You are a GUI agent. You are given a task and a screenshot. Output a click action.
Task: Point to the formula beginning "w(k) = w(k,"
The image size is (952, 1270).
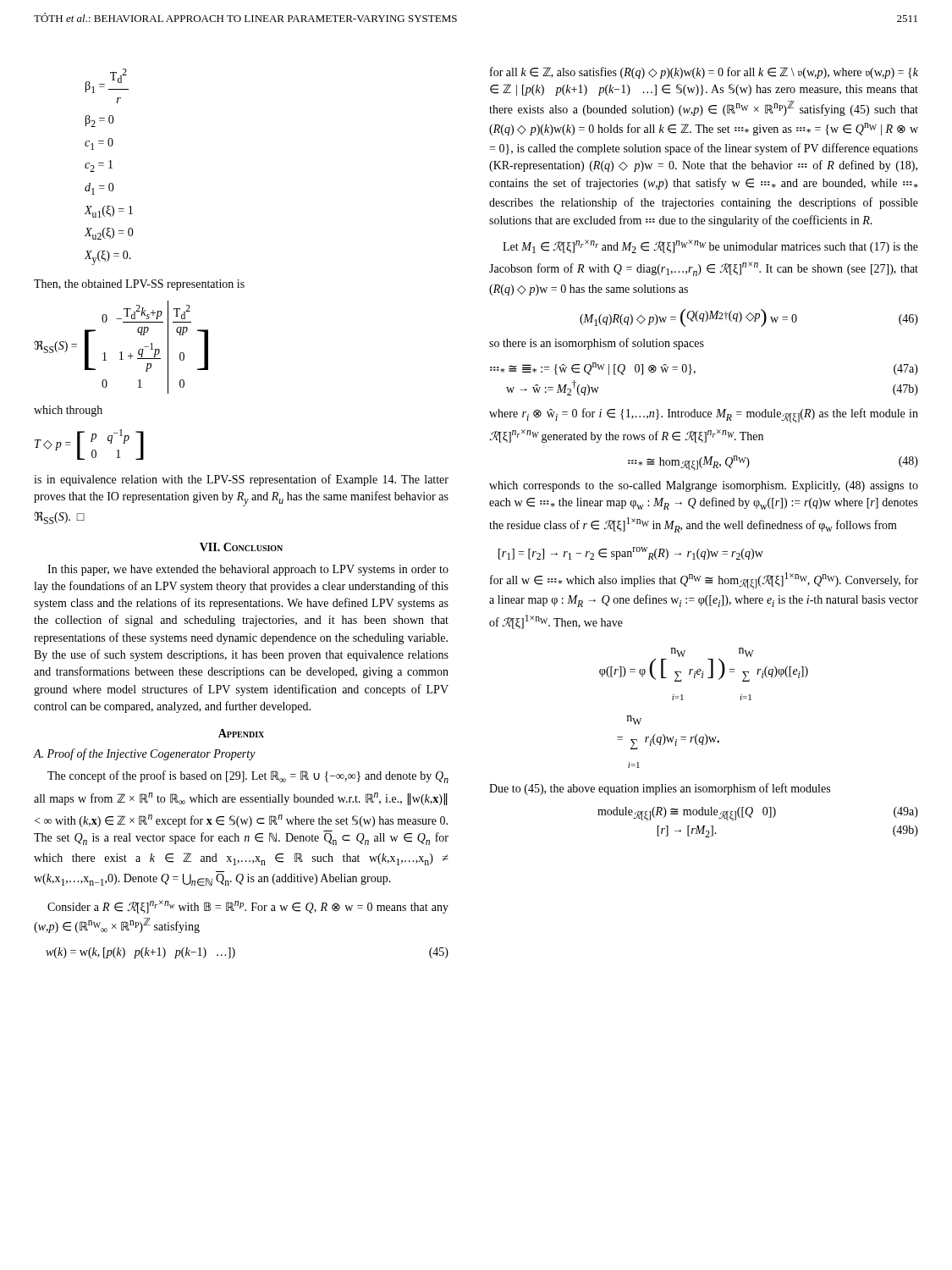click(241, 952)
